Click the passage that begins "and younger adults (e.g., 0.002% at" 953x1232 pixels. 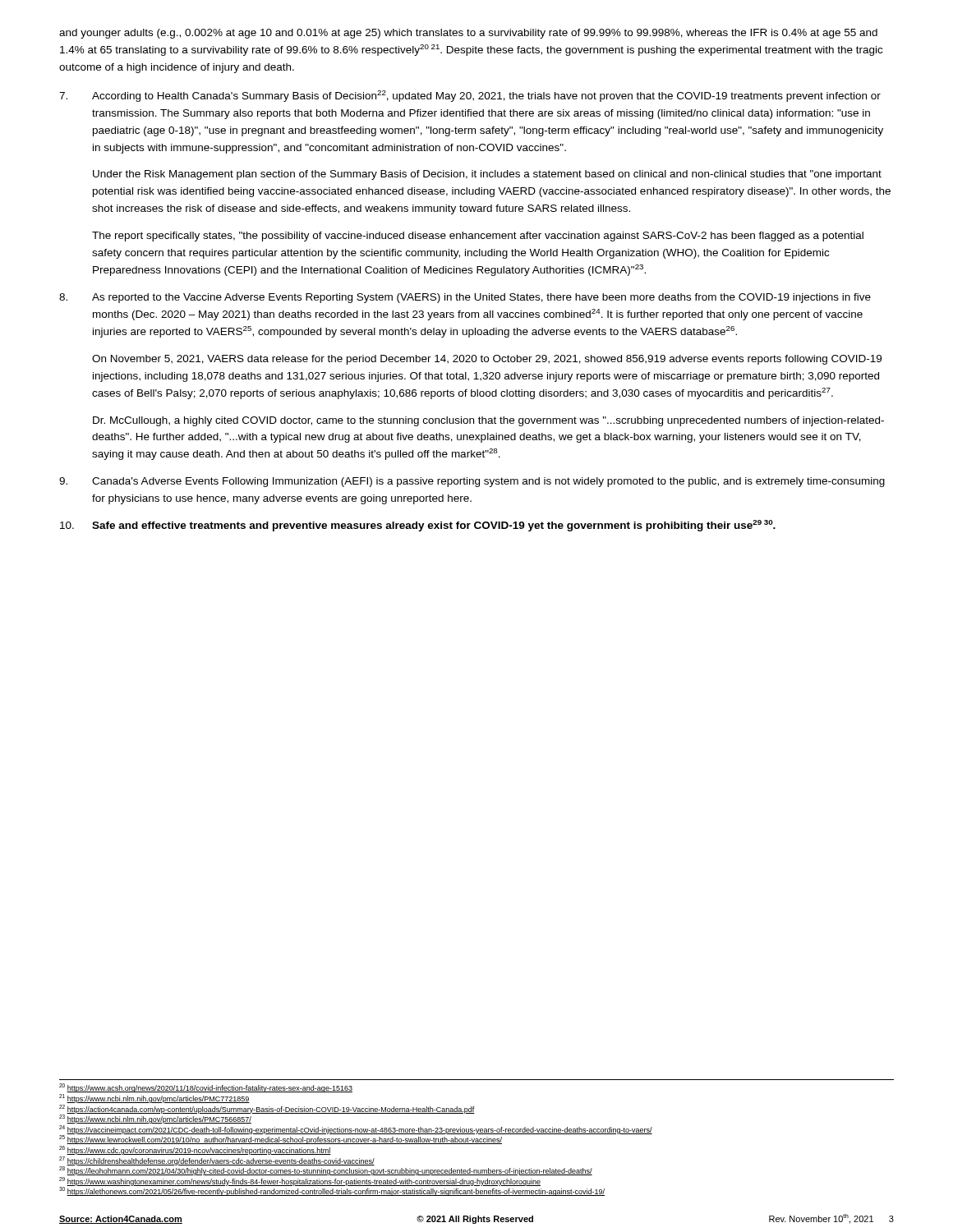[x=471, y=50]
